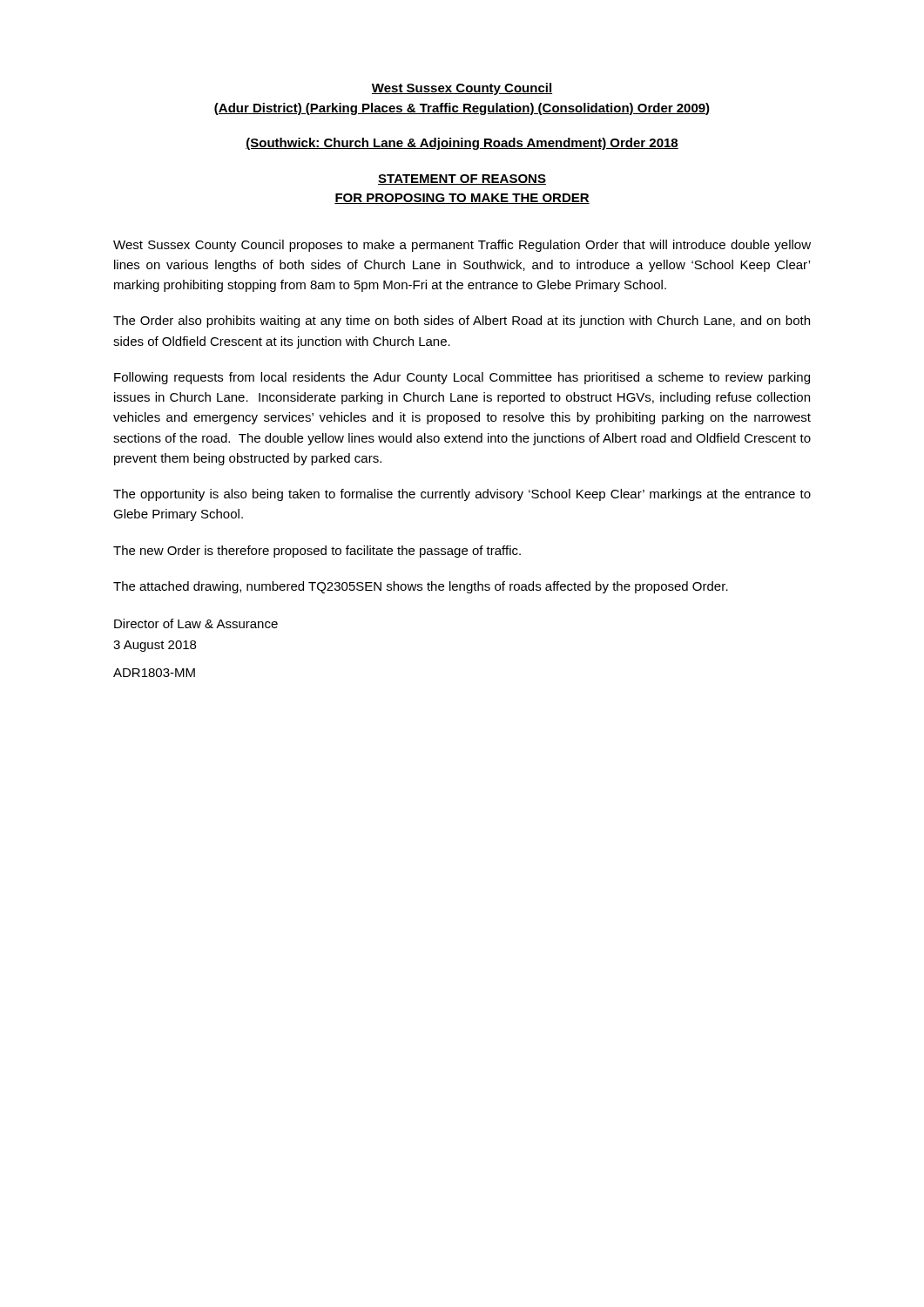Locate the text block starting "The new Order is therefore proposed"
This screenshot has height=1307, width=924.
point(317,550)
